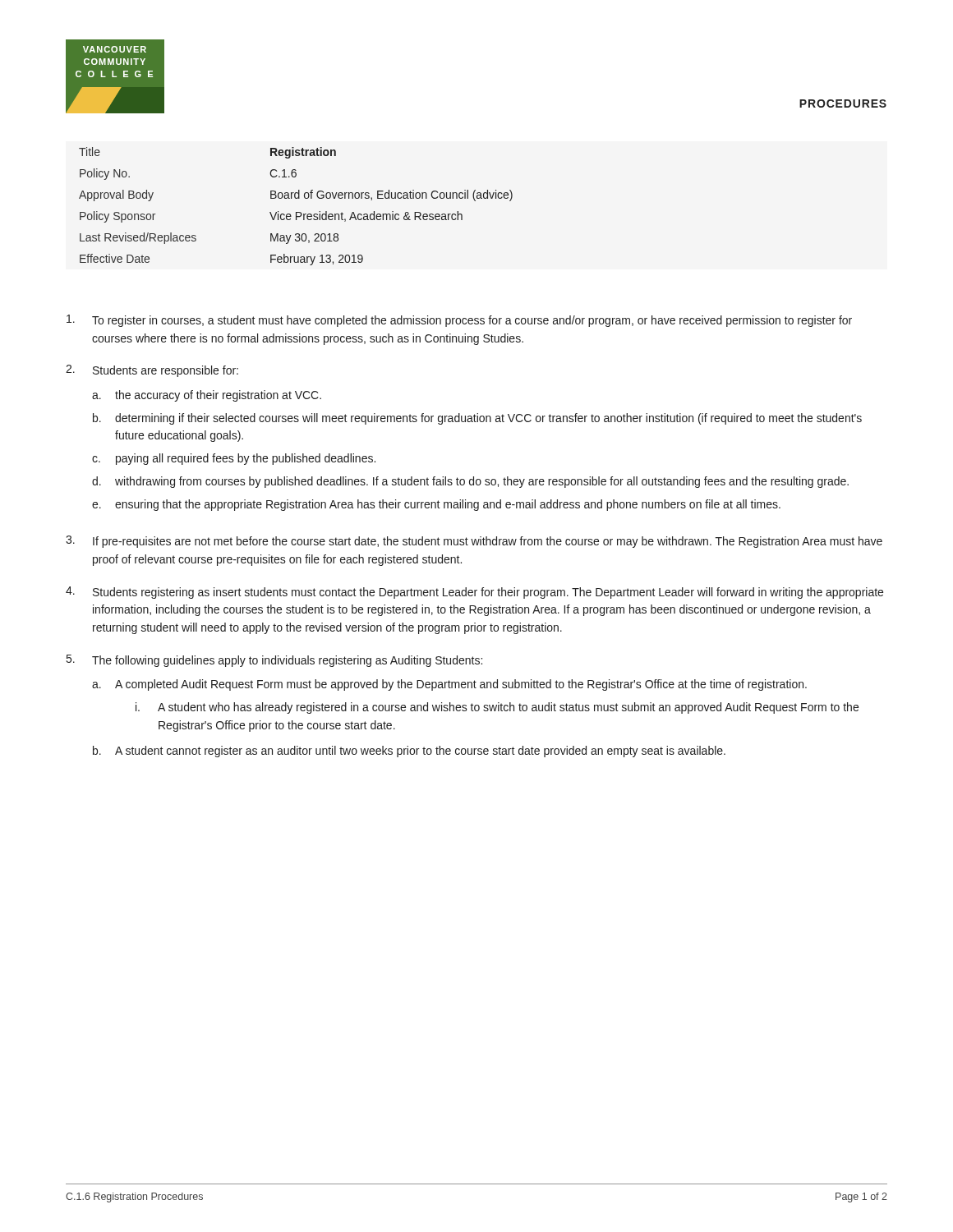Find the block on this page that starts "5. The following guidelines apply to"

pos(476,709)
